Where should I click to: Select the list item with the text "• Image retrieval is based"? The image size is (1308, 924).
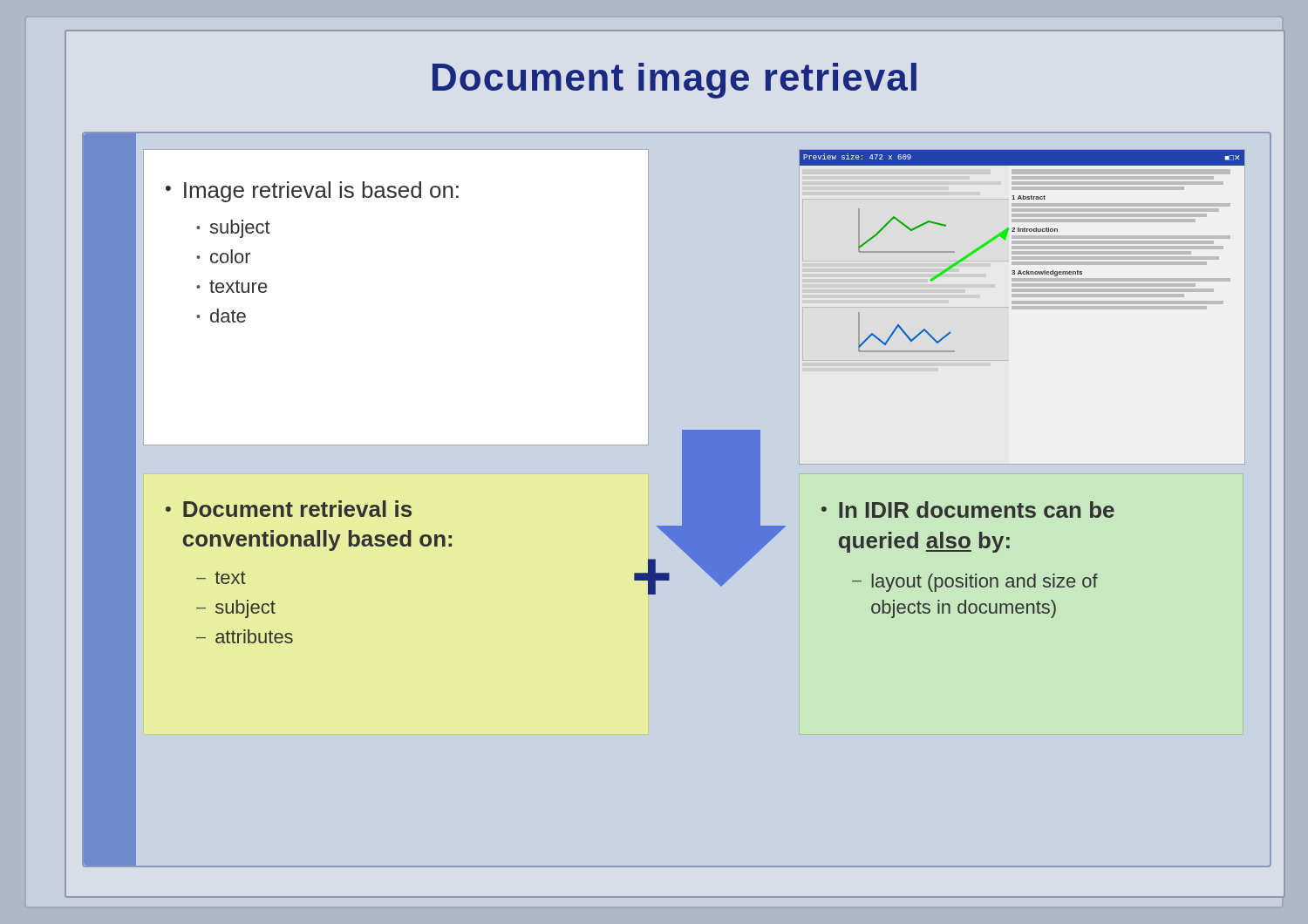313,191
